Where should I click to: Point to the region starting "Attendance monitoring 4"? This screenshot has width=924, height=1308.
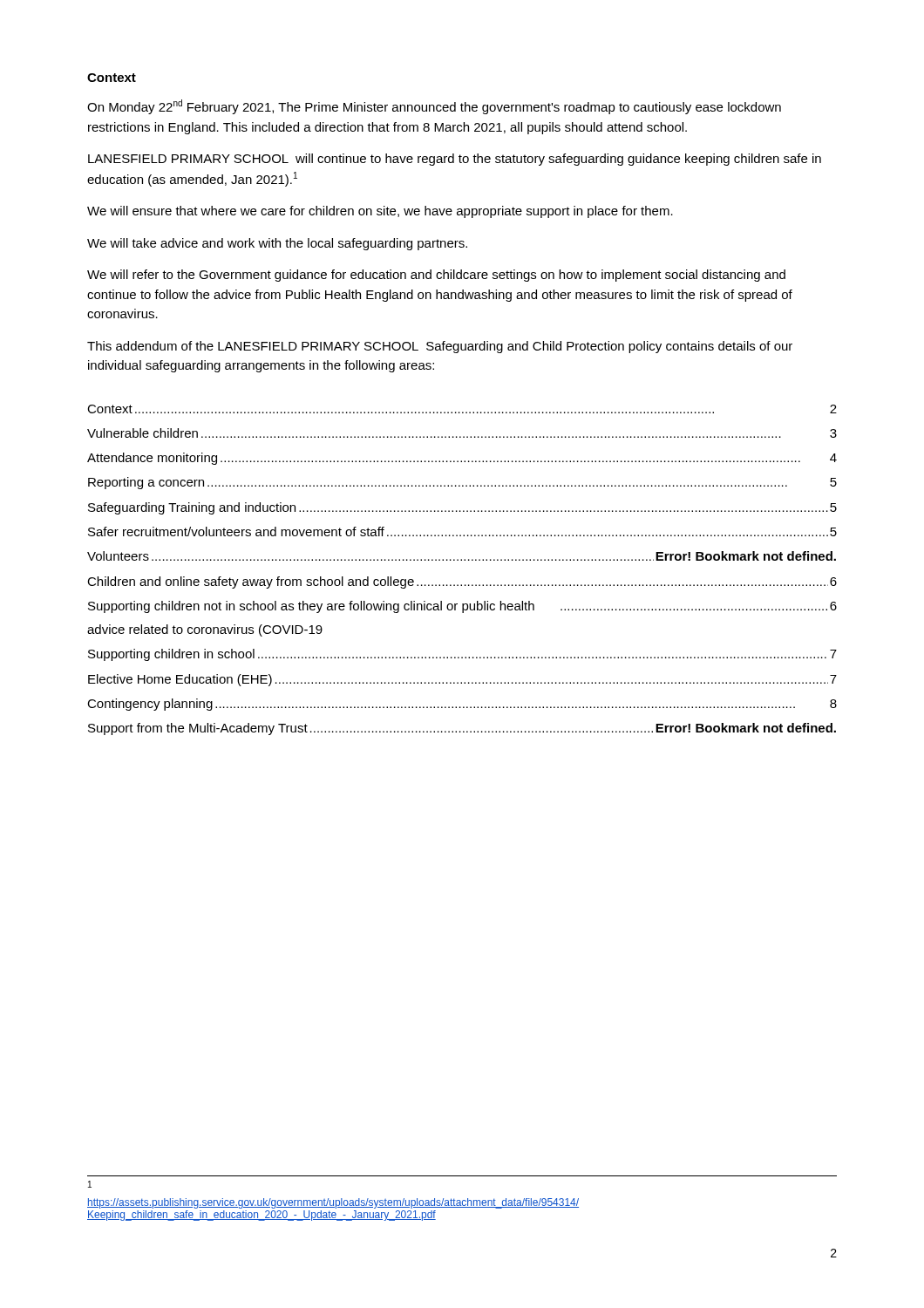pos(462,458)
